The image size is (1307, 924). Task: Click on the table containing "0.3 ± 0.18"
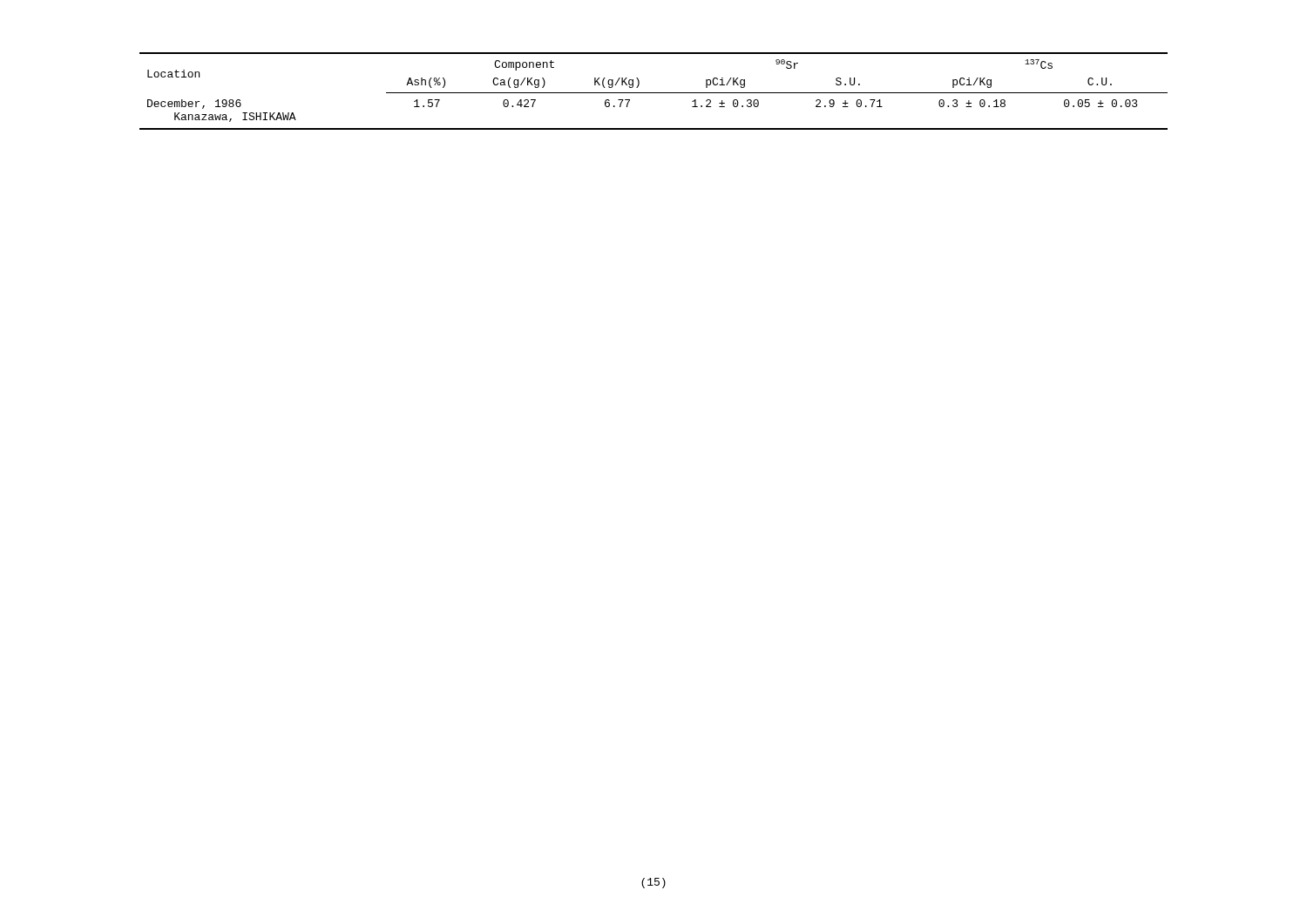coord(654,91)
